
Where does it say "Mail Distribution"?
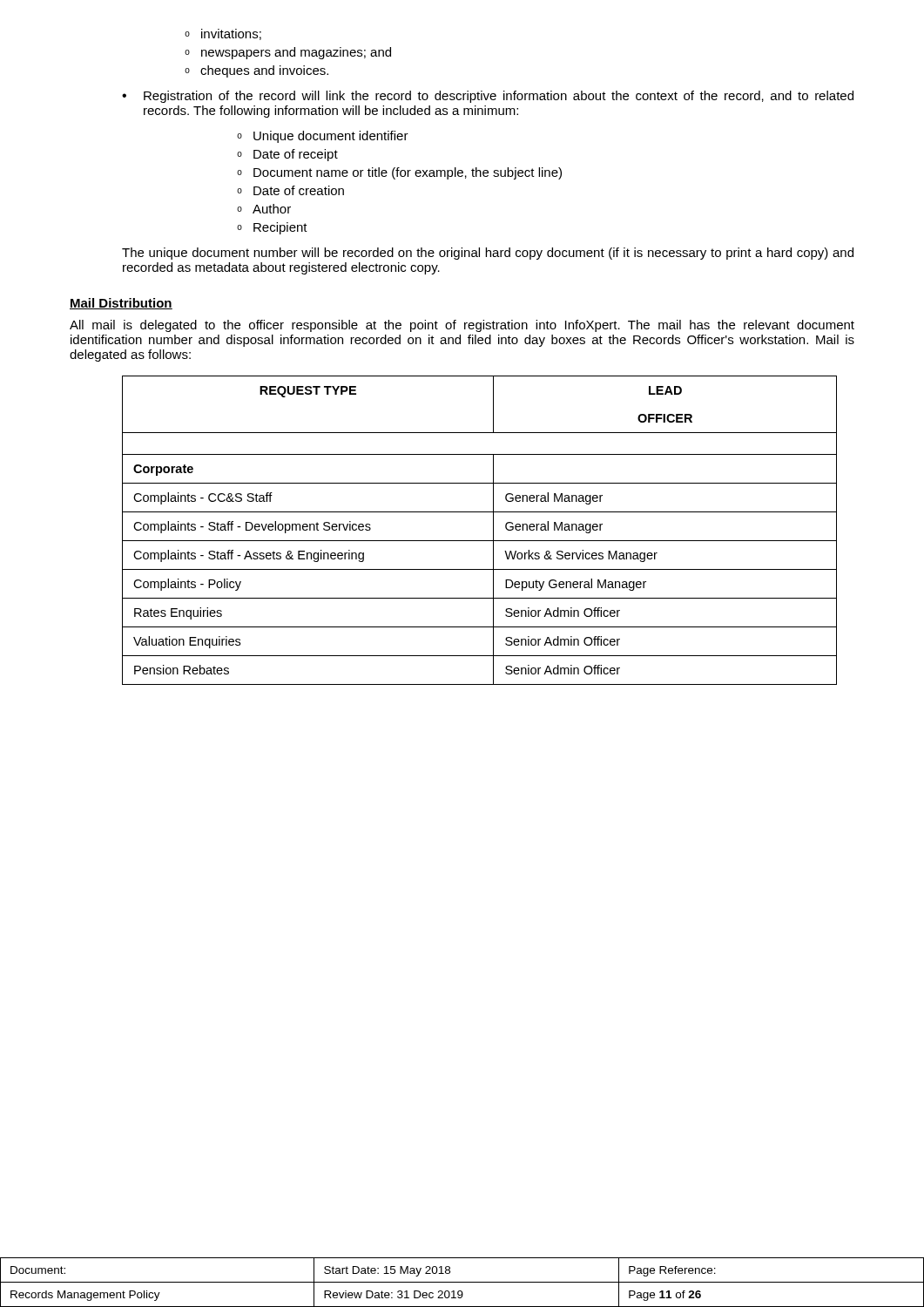(121, 303)
